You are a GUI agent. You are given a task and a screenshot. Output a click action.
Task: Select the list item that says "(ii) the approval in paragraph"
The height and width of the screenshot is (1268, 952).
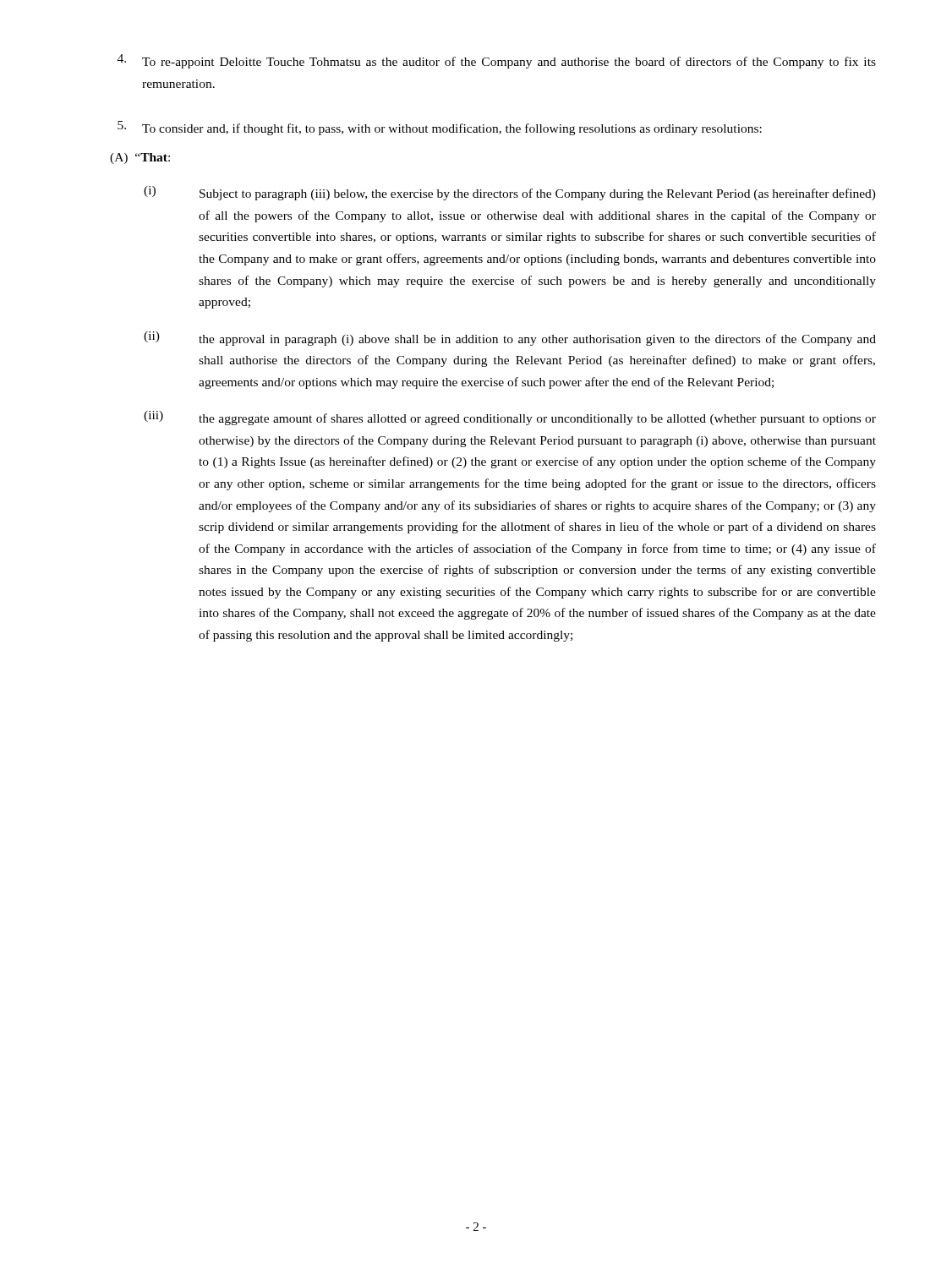pyautogui.click(x=510, y=360)
